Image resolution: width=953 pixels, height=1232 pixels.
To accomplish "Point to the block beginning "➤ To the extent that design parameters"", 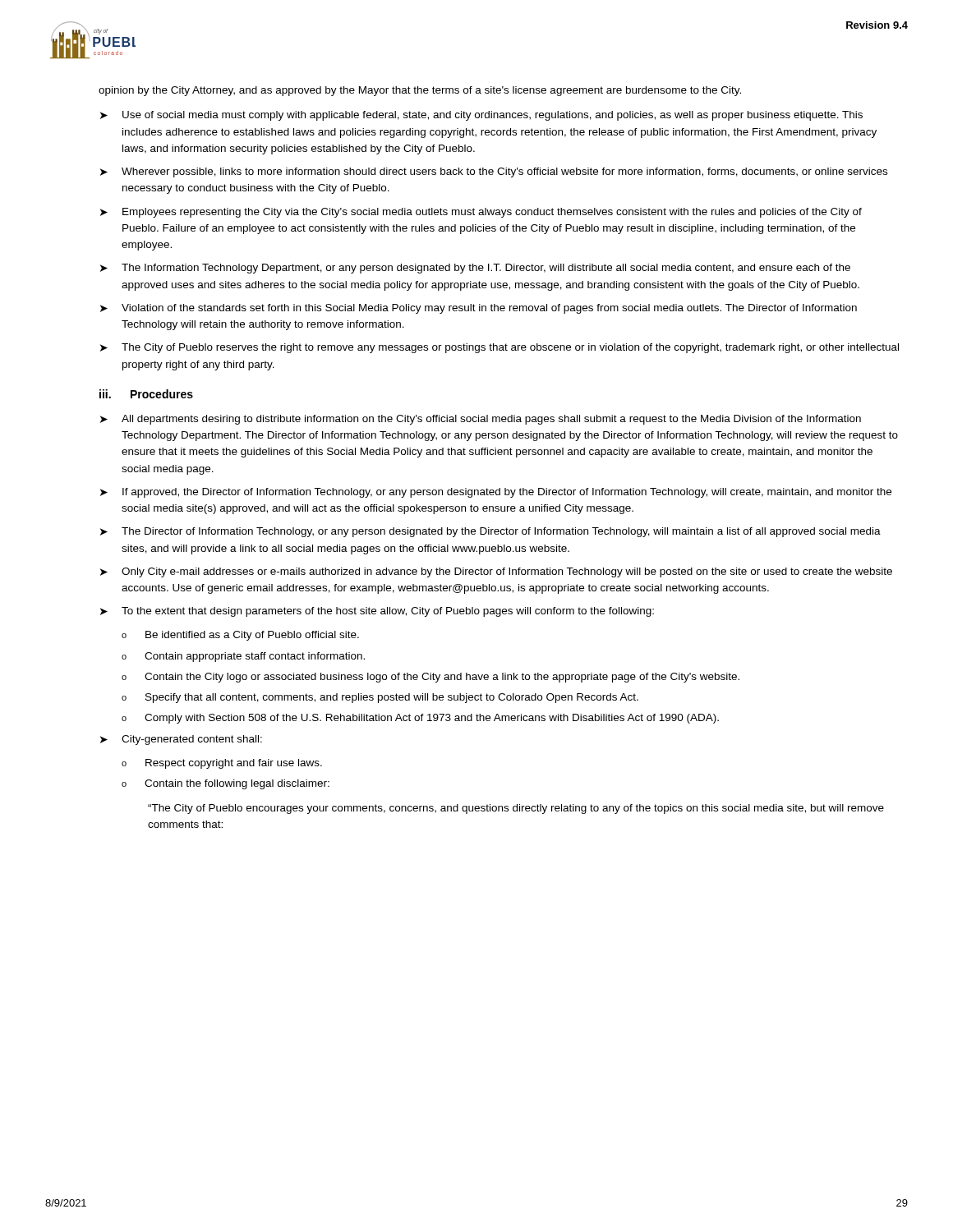I will tap(499, 612).
